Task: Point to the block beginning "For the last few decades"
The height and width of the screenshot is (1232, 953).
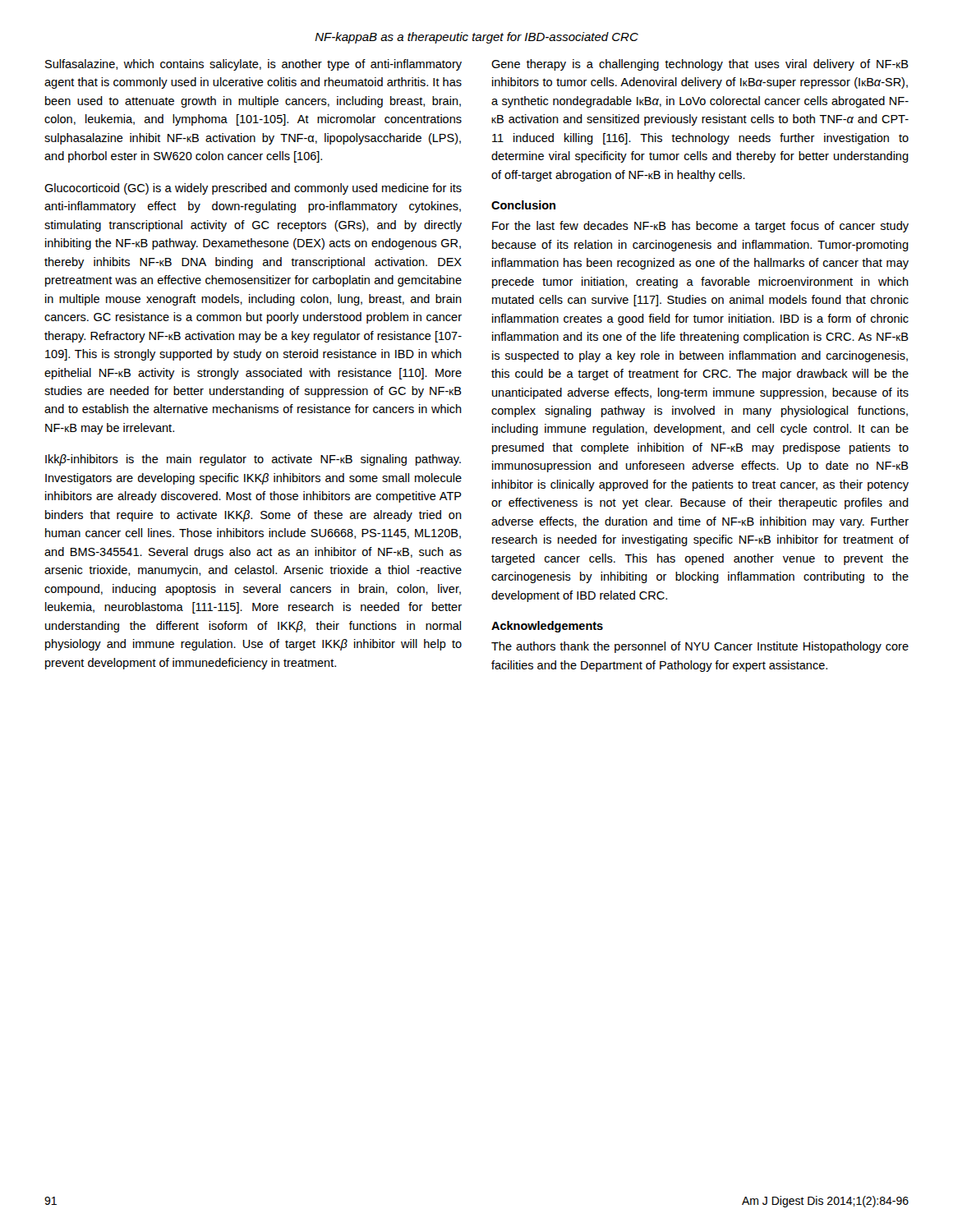Action: [700, 411]
